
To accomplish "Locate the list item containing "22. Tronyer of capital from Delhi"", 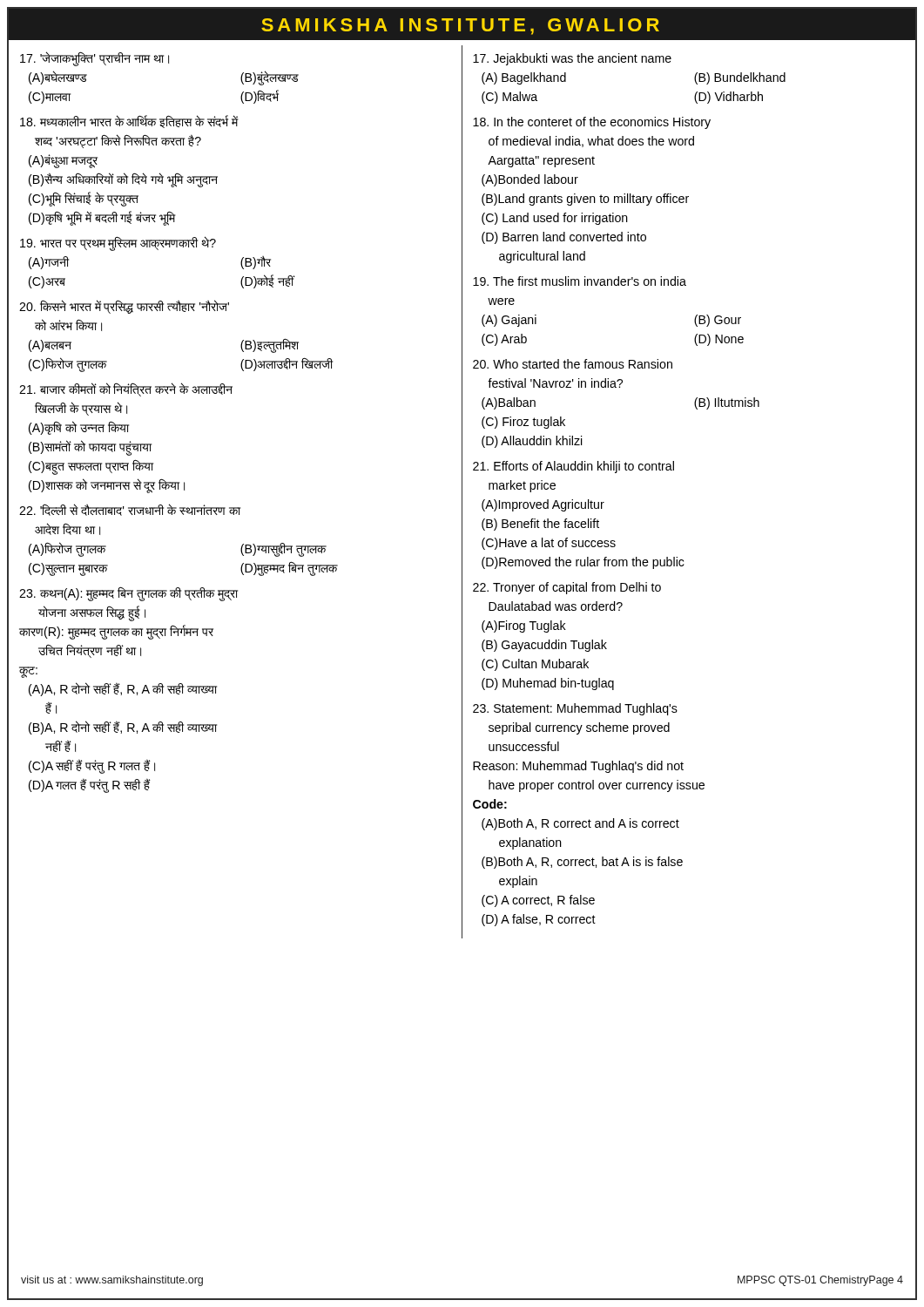I will click(x=567, y=588).
